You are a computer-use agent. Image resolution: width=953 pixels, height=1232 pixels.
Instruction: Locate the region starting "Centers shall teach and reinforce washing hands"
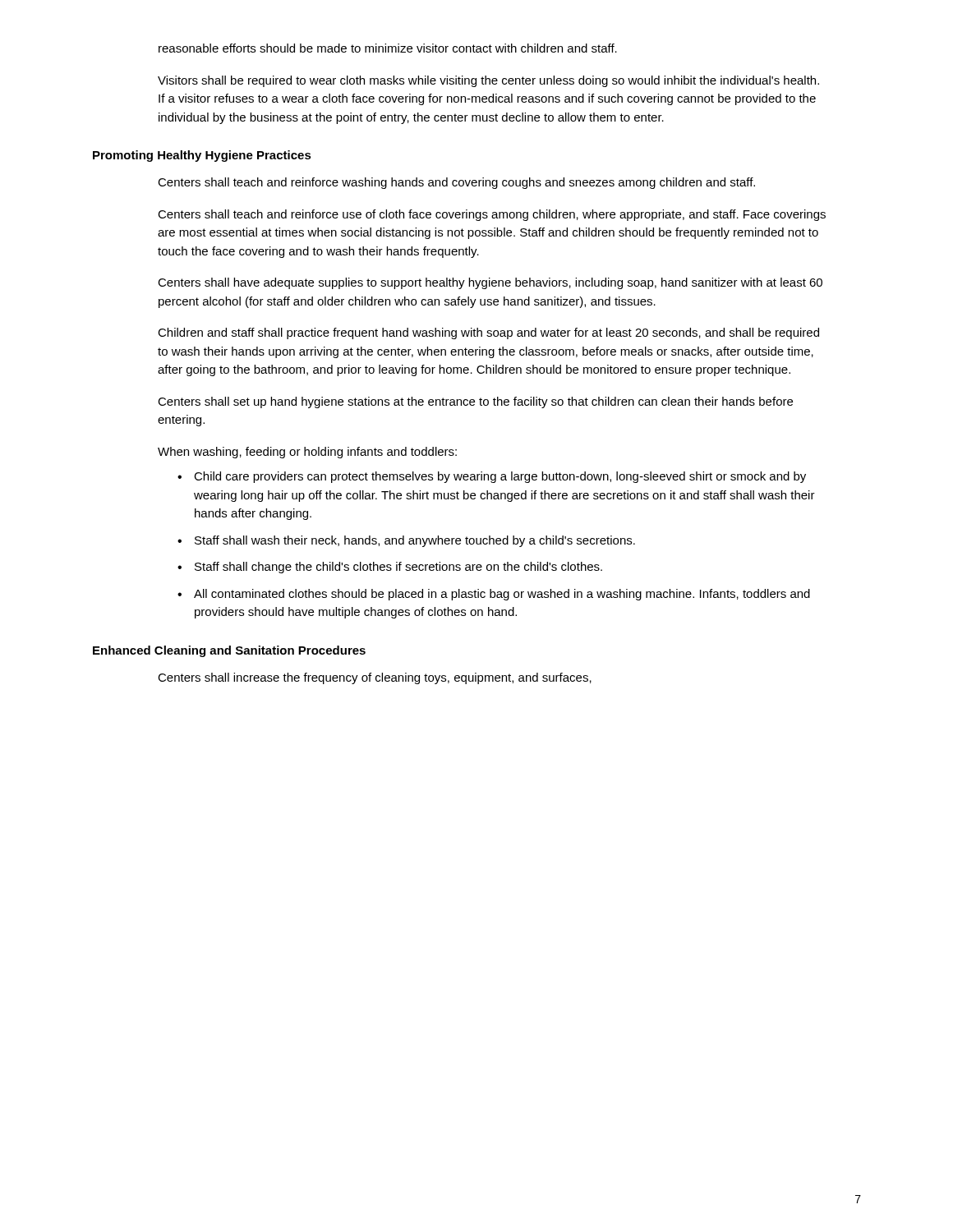tap(493, 183)
